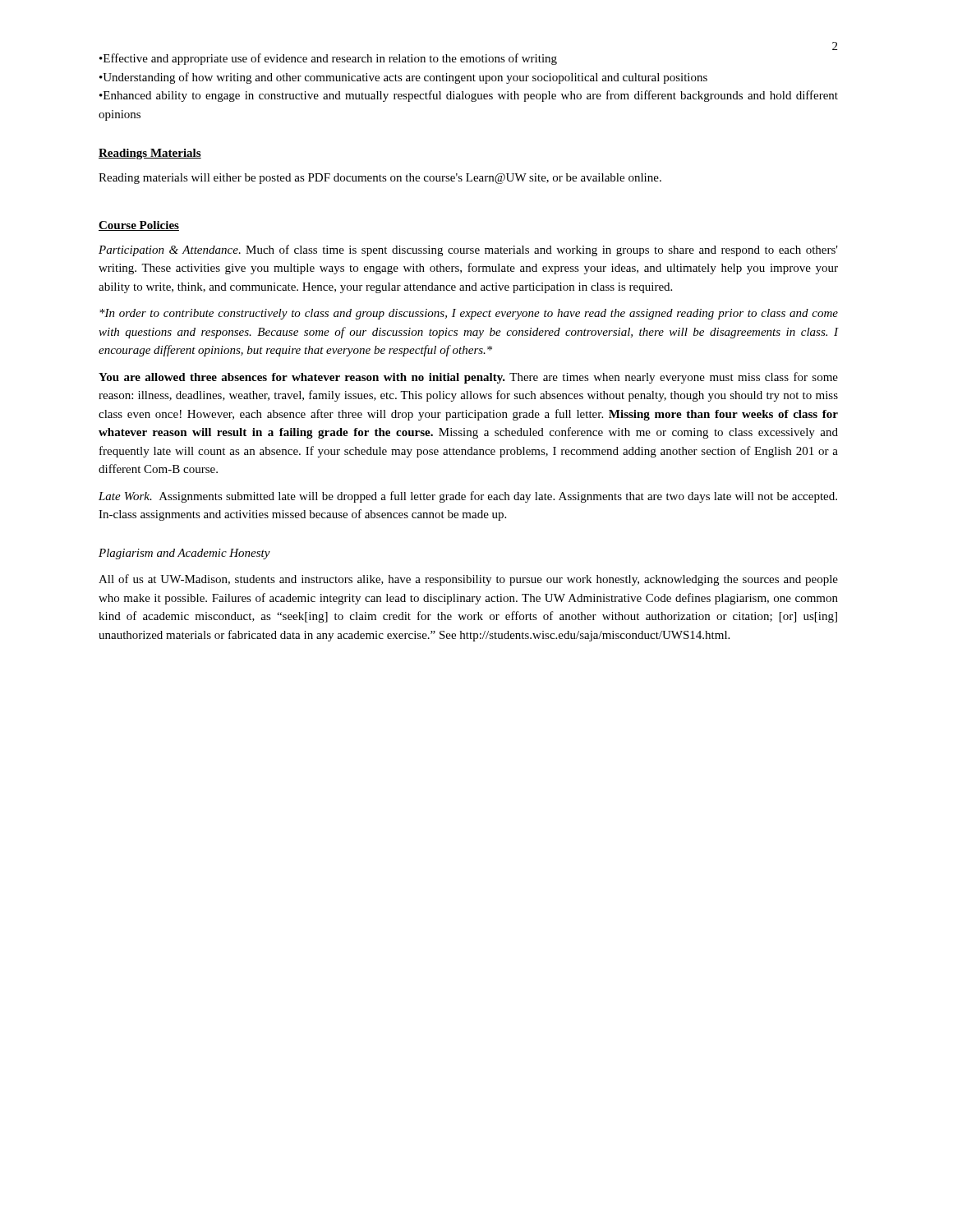Select the block starting "•Effective and appropriate use of evidence and"
The width and height of the screenshot is (953, 1232).
(328, 58)
